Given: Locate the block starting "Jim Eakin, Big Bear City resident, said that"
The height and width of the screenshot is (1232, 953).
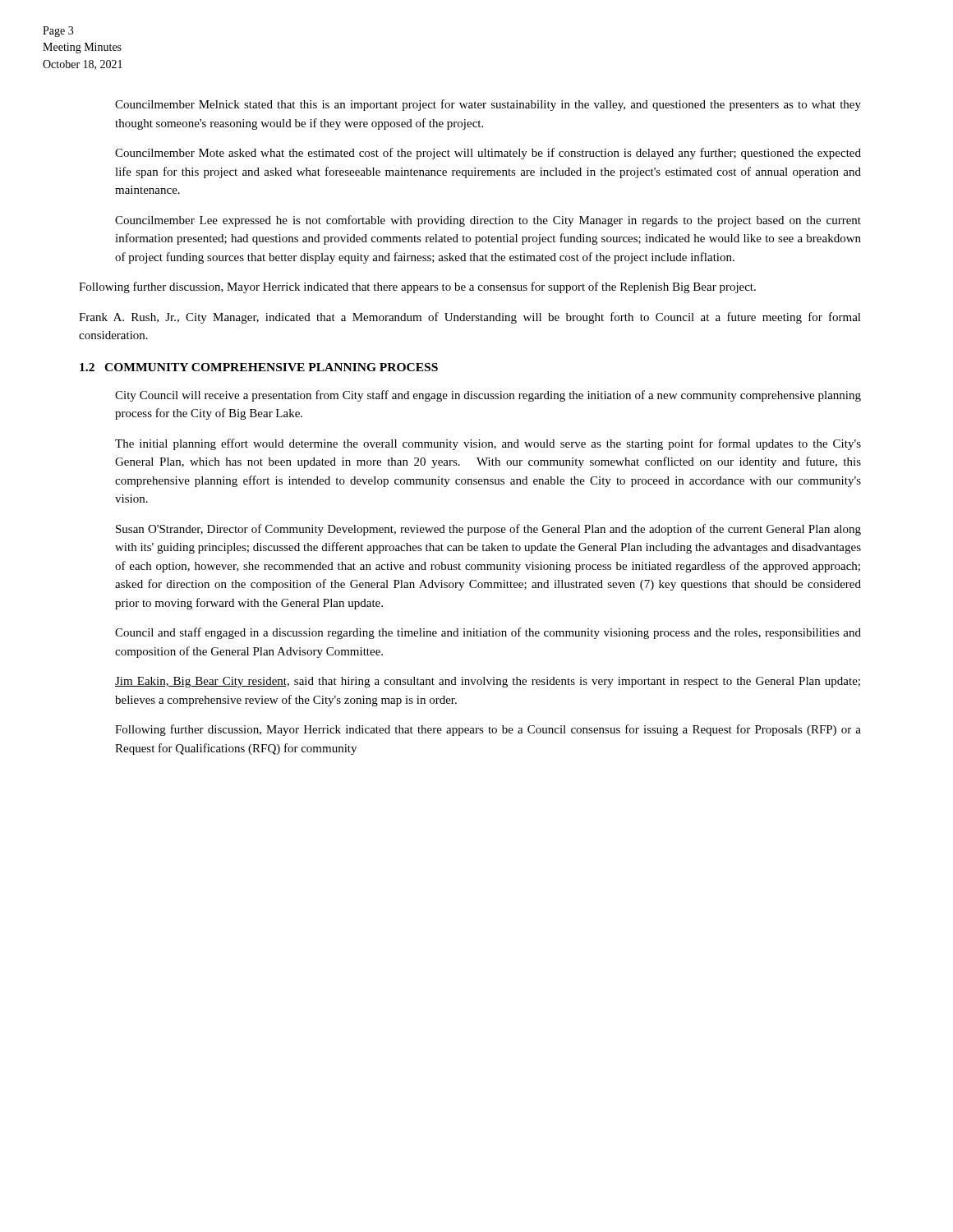Looking at the screenshot, I should [x=488, y=690].
